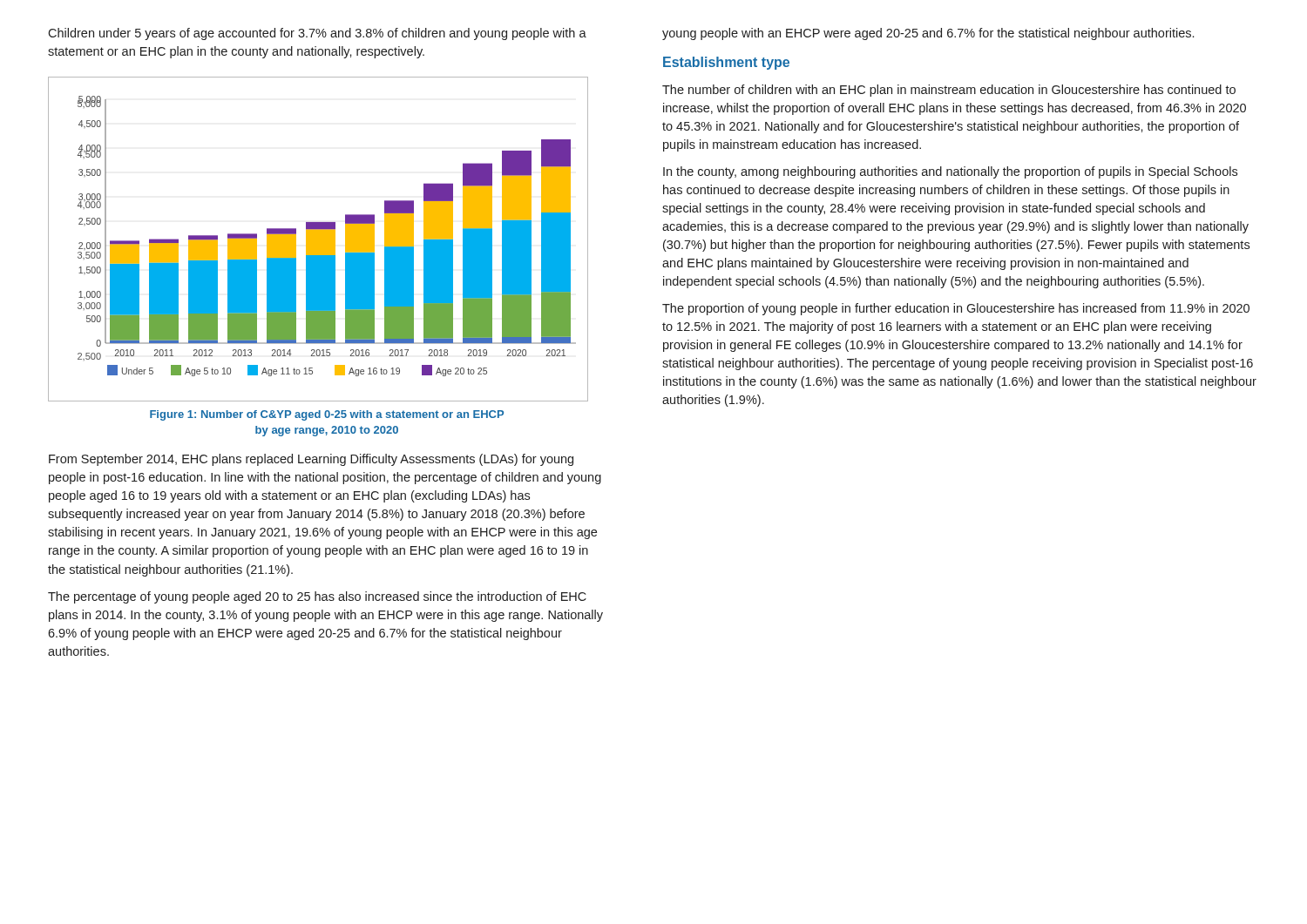The height and width of the screenshot is (924, 1307).
Task: Where is the passage that starts "The number of children with an"?
Action: click(x=961, y=245)
